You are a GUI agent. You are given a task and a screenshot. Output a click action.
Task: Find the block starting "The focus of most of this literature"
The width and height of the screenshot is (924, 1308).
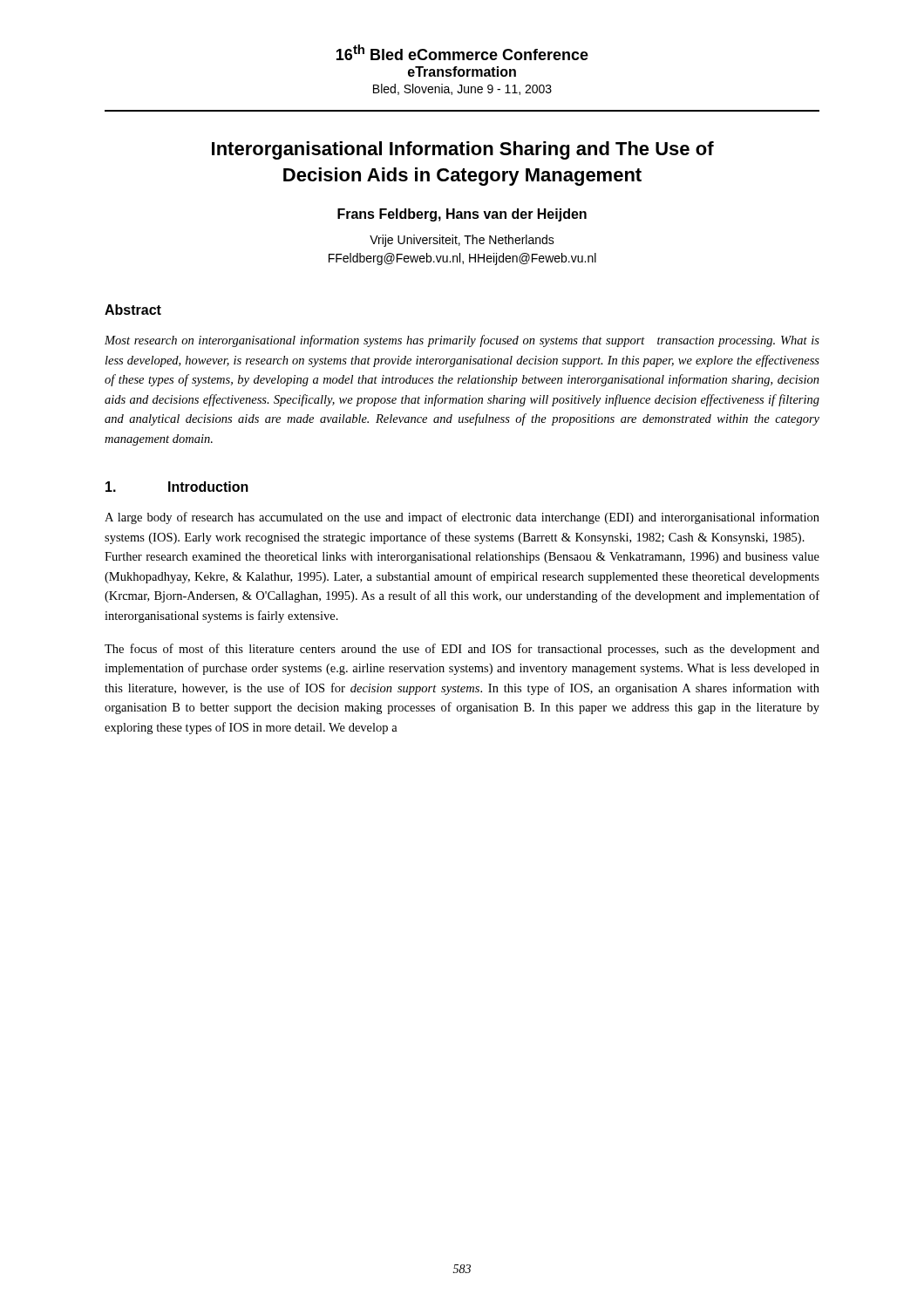coord(462,688)
